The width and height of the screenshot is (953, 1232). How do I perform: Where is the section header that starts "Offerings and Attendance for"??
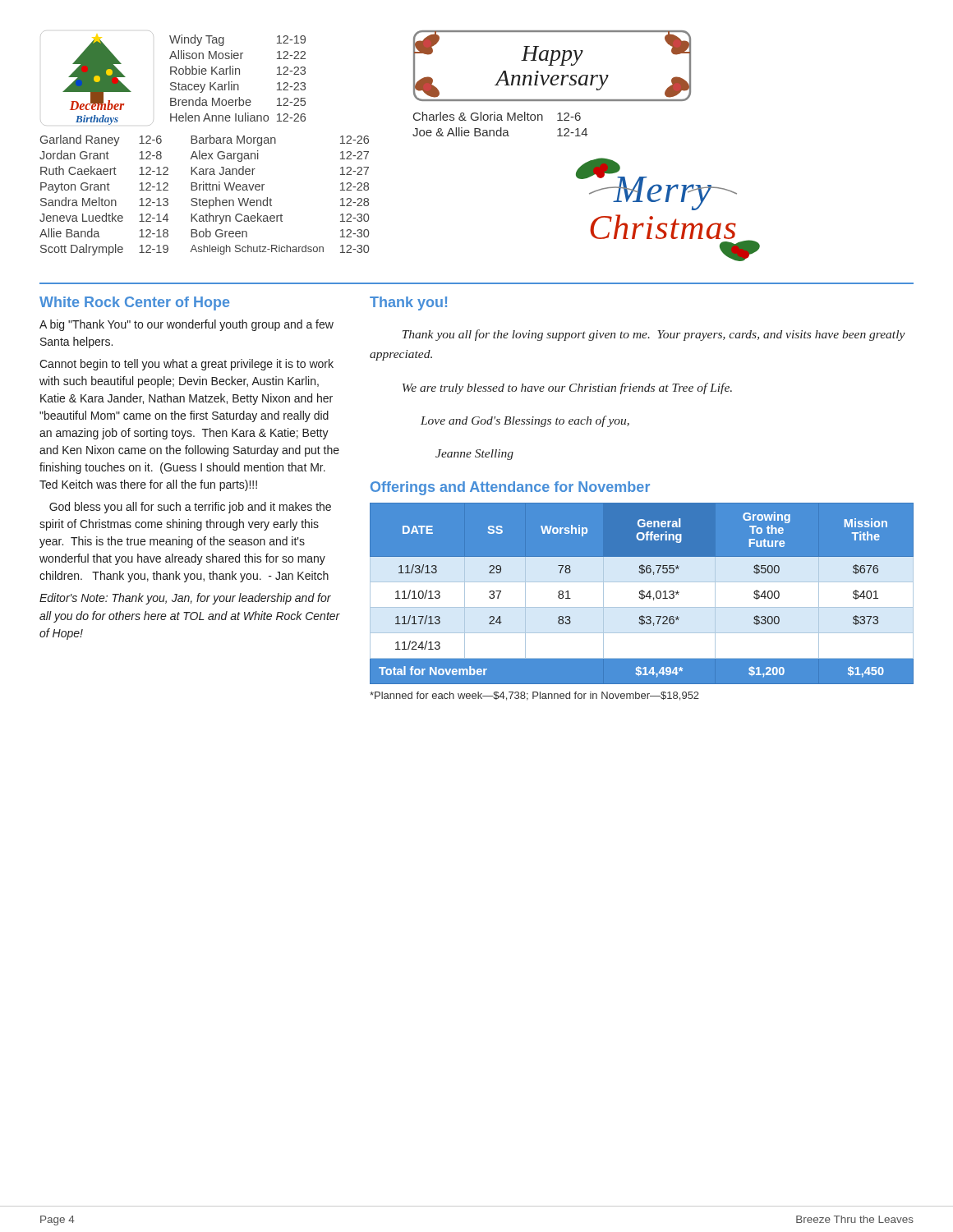click(510, 487)
